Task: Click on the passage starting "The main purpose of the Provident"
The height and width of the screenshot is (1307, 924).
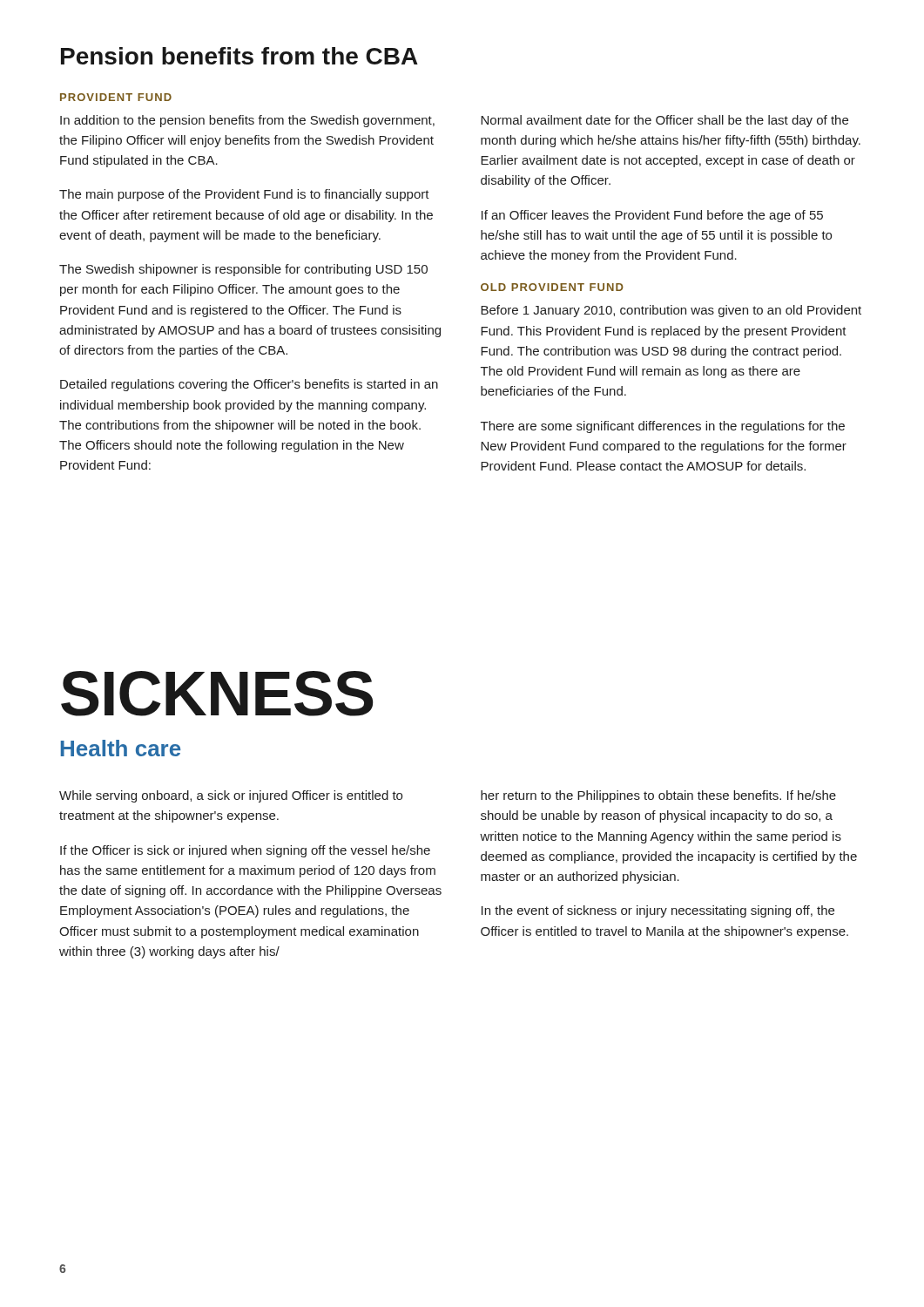Action: coord(246,214)
